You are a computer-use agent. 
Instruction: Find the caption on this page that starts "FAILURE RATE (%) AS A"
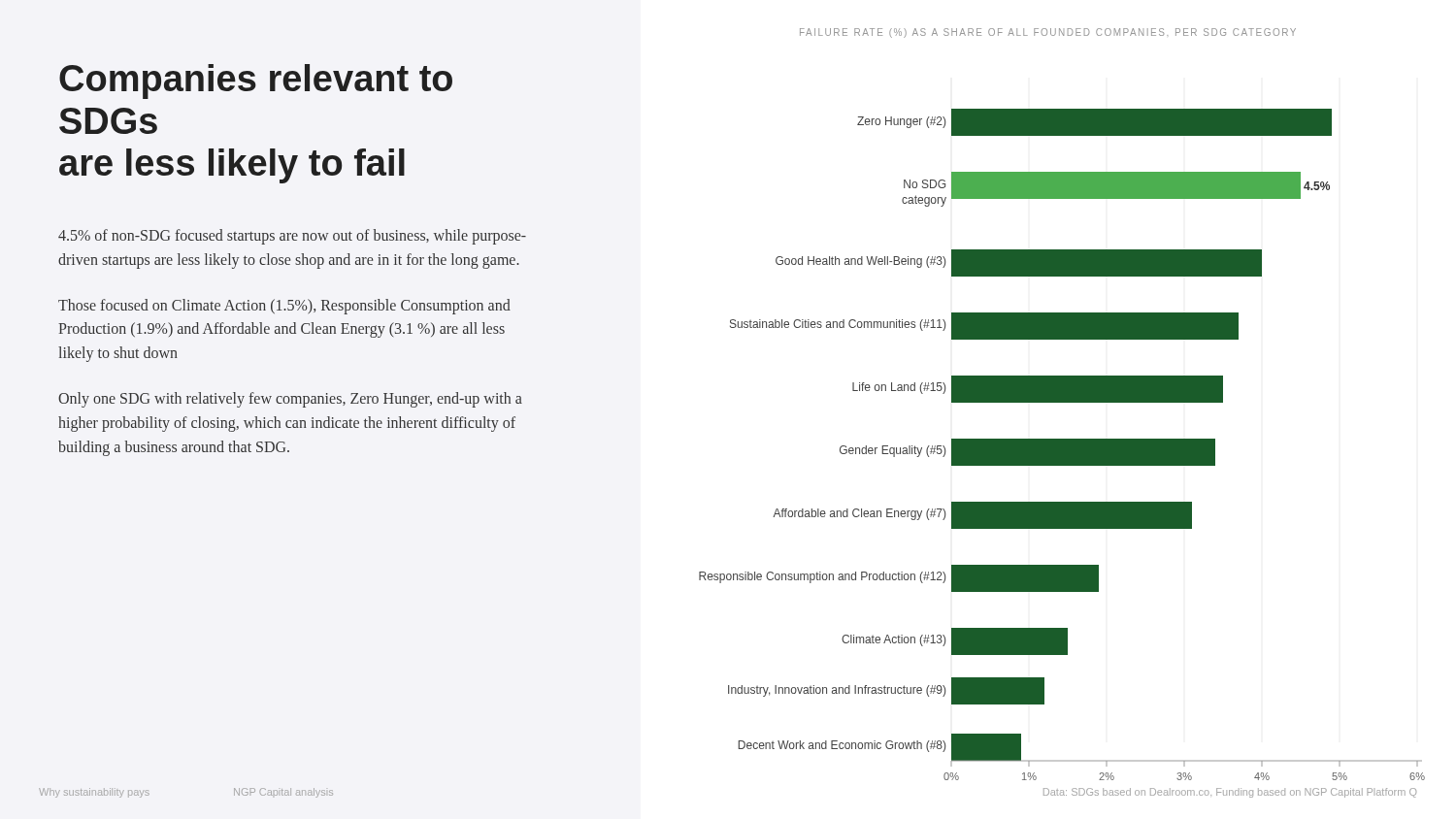click(x=1048, y=33)
